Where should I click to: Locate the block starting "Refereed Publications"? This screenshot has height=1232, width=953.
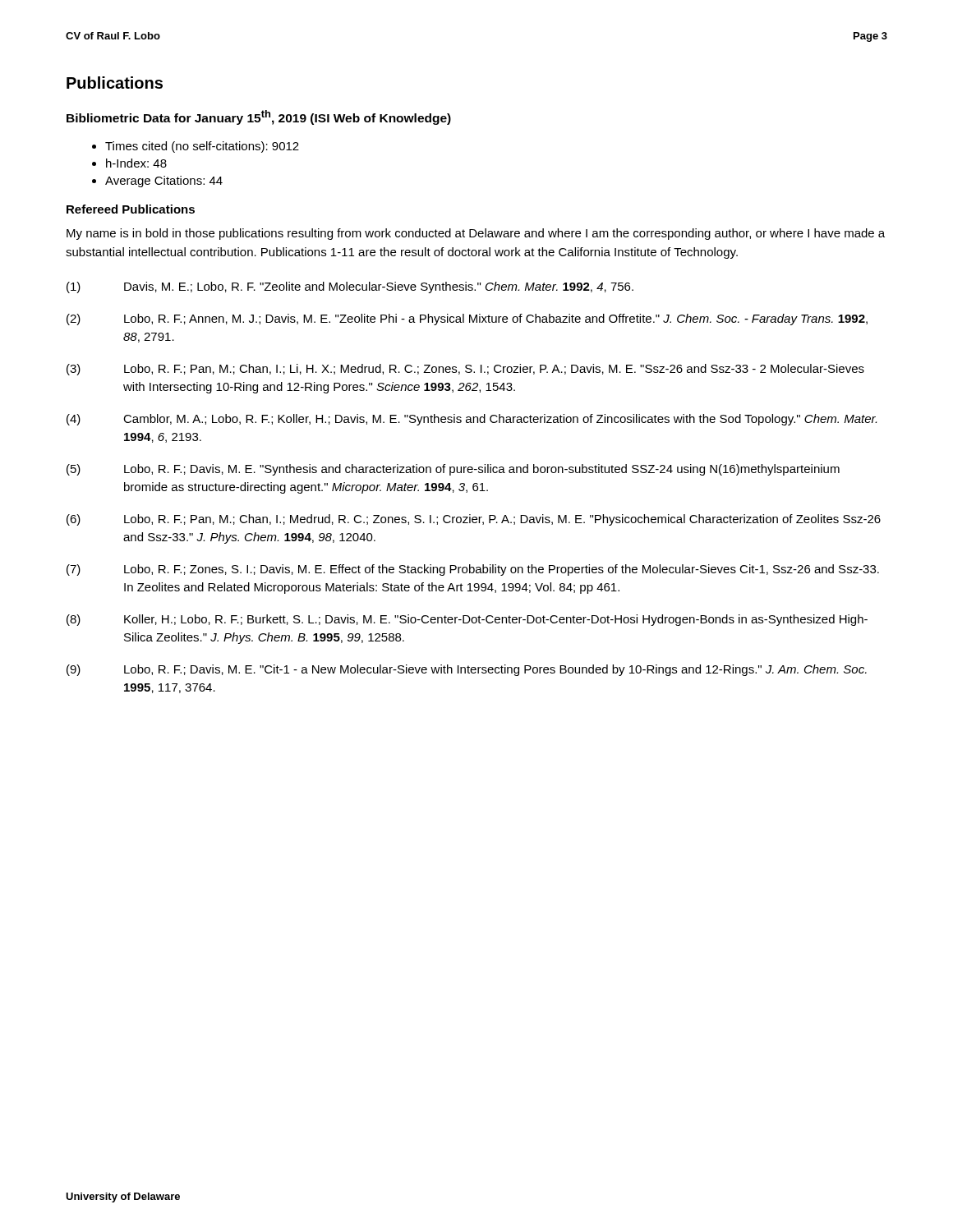coord(130,209)
